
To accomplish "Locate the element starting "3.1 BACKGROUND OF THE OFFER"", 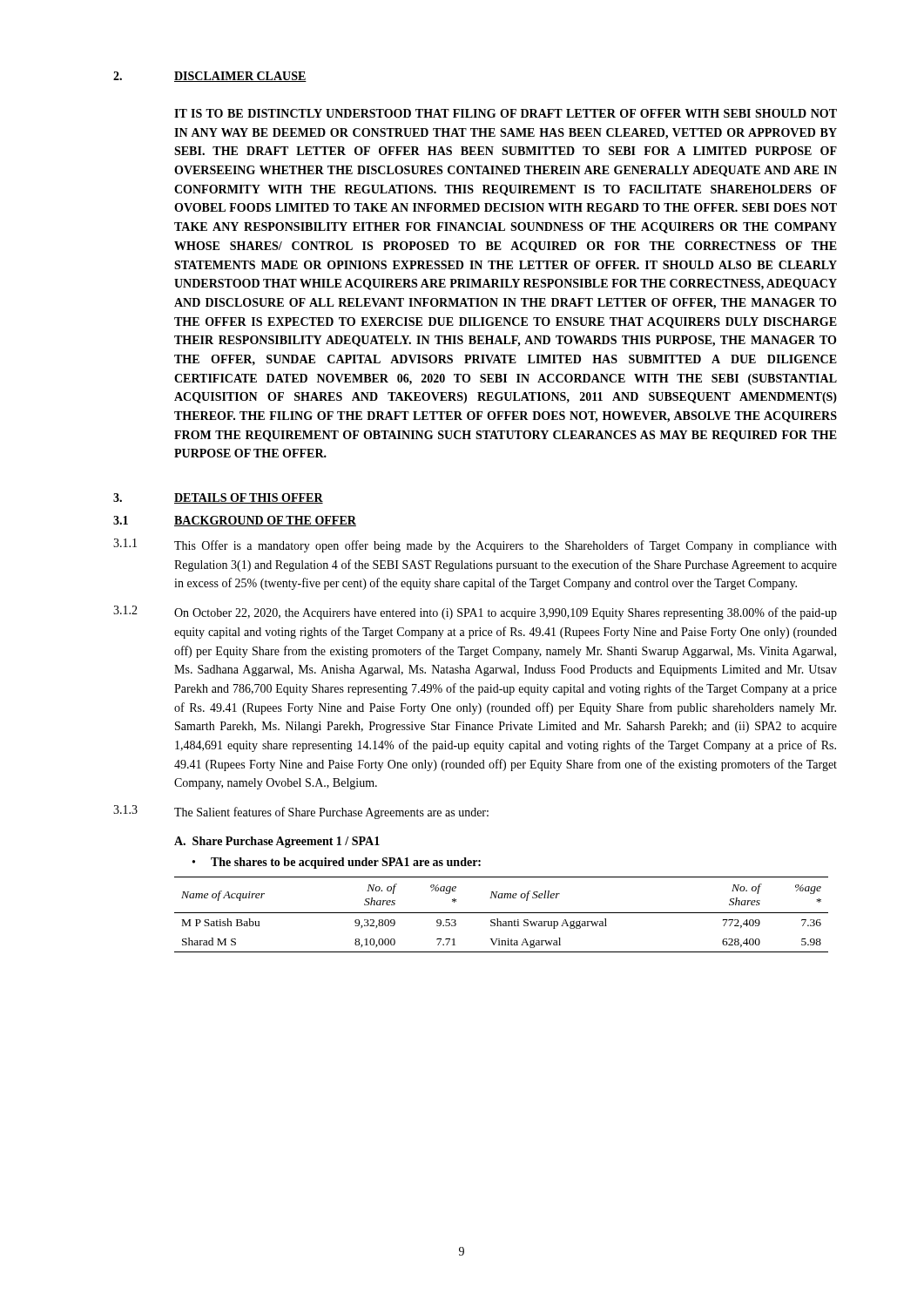I will [x=235, y=521].
